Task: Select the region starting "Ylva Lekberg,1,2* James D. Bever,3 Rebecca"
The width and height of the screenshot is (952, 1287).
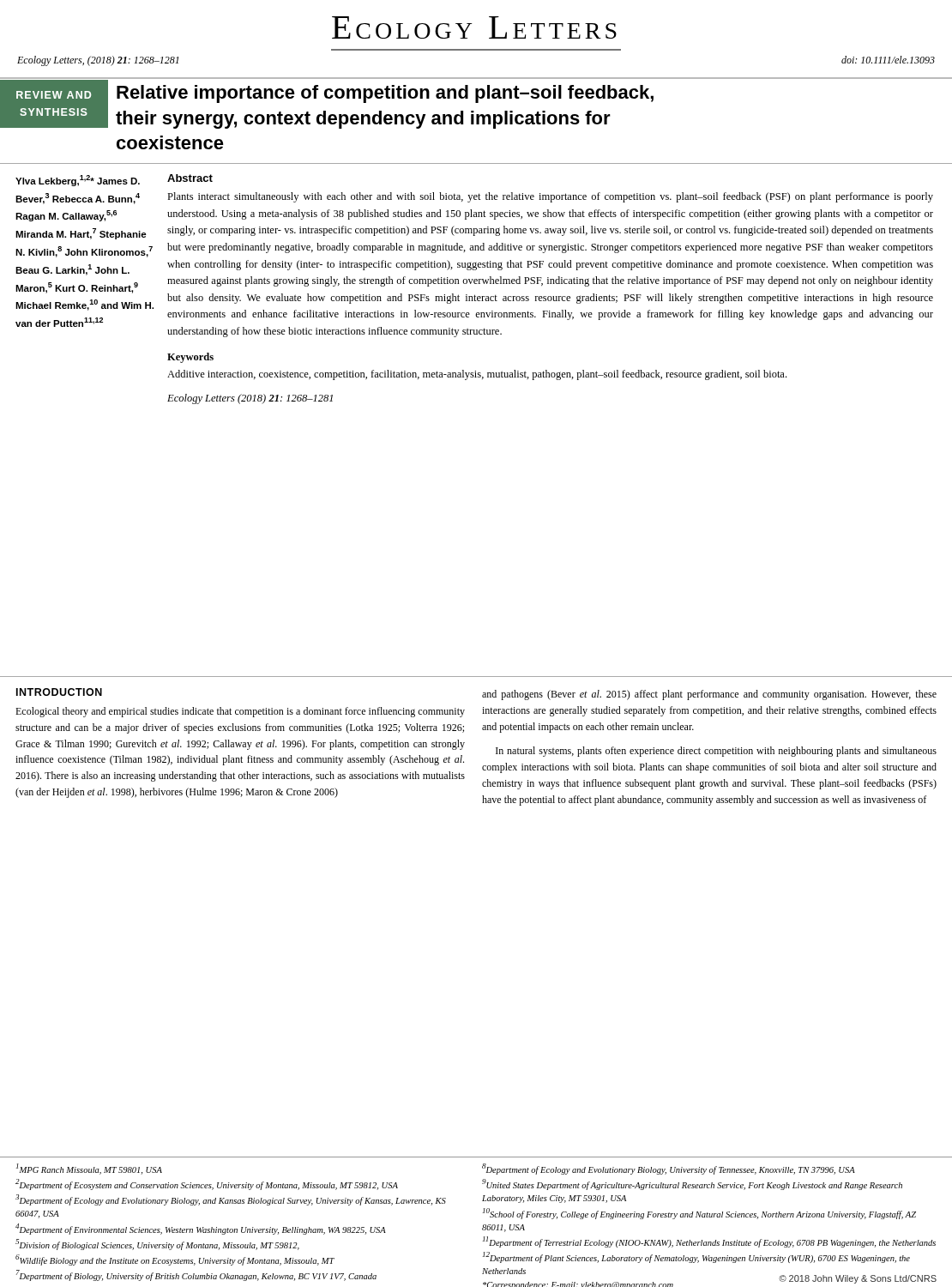Action: coord(86,252)
